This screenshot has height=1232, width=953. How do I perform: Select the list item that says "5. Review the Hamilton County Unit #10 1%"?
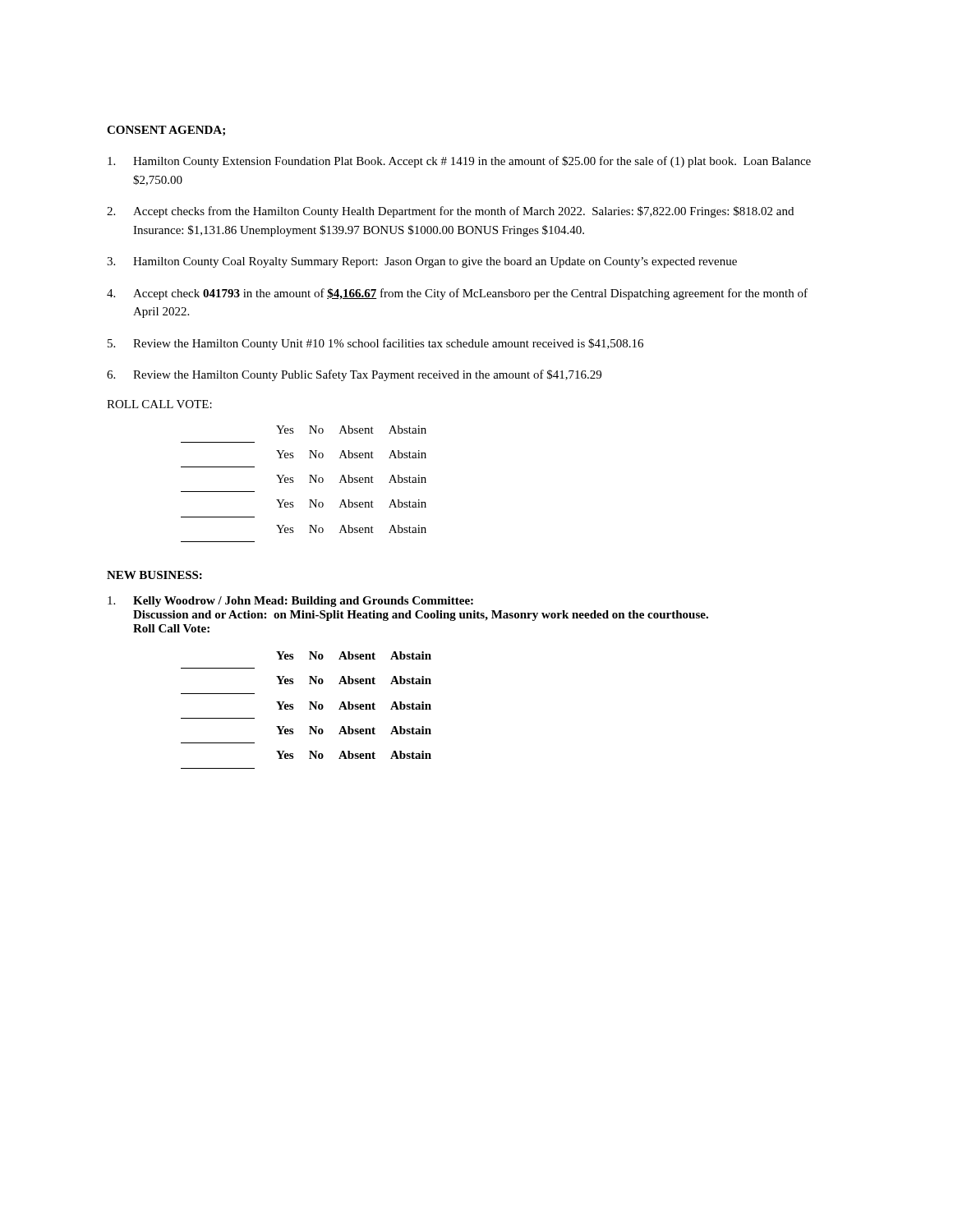(x=464, y=343)
